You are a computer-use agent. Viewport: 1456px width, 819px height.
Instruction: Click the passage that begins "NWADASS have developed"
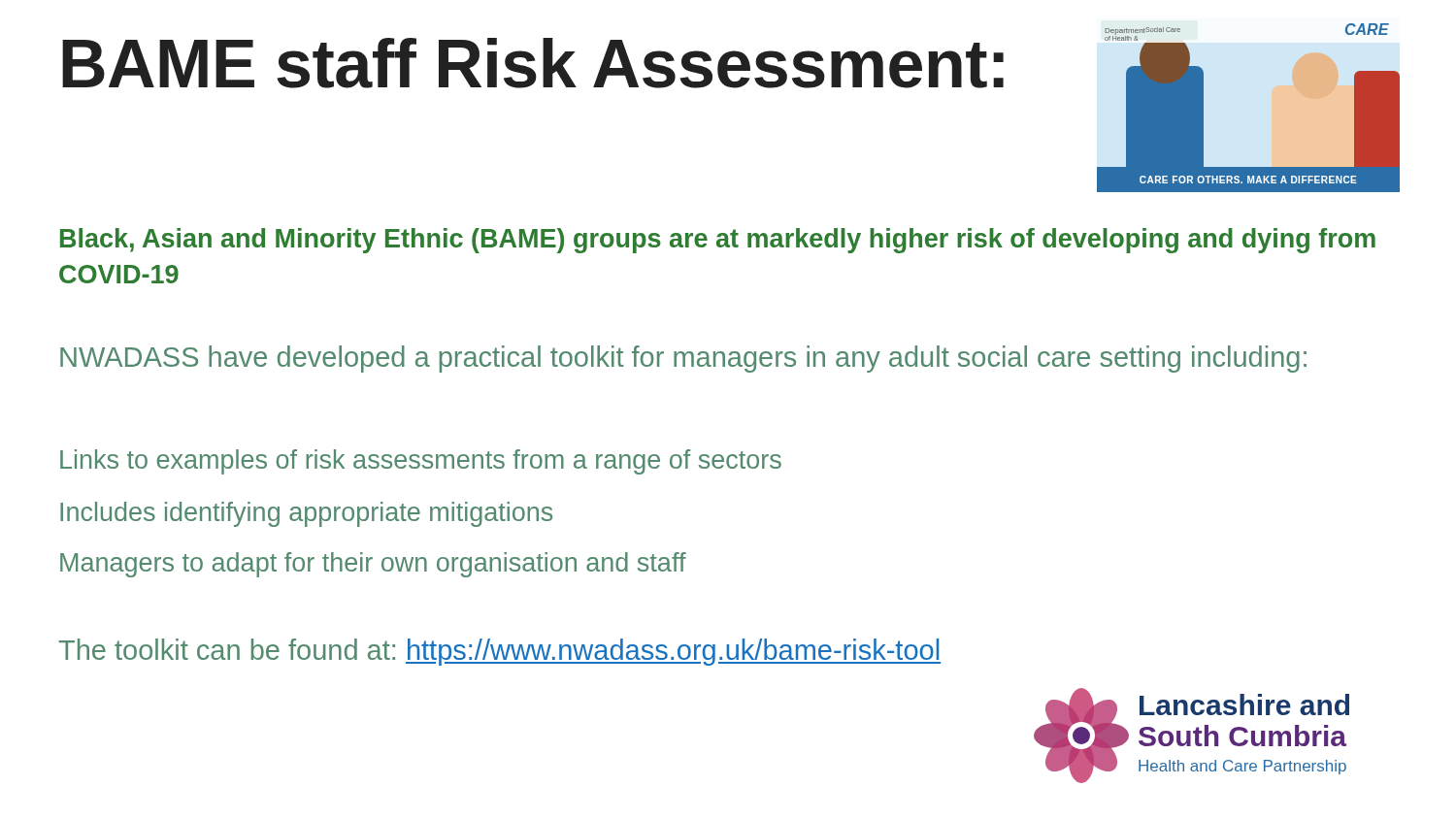[684, 357]
